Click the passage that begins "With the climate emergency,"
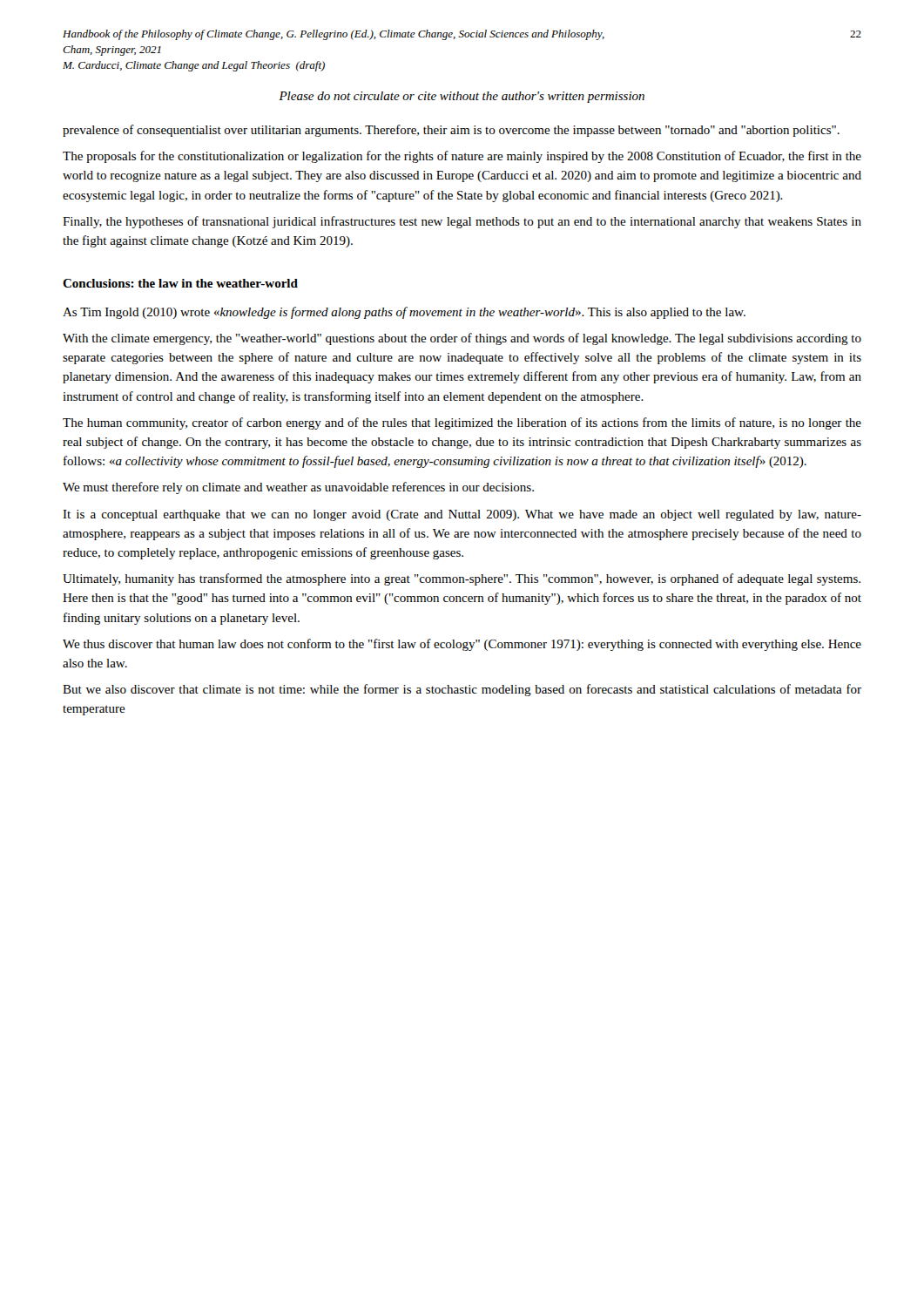 (x=462, y=367)
